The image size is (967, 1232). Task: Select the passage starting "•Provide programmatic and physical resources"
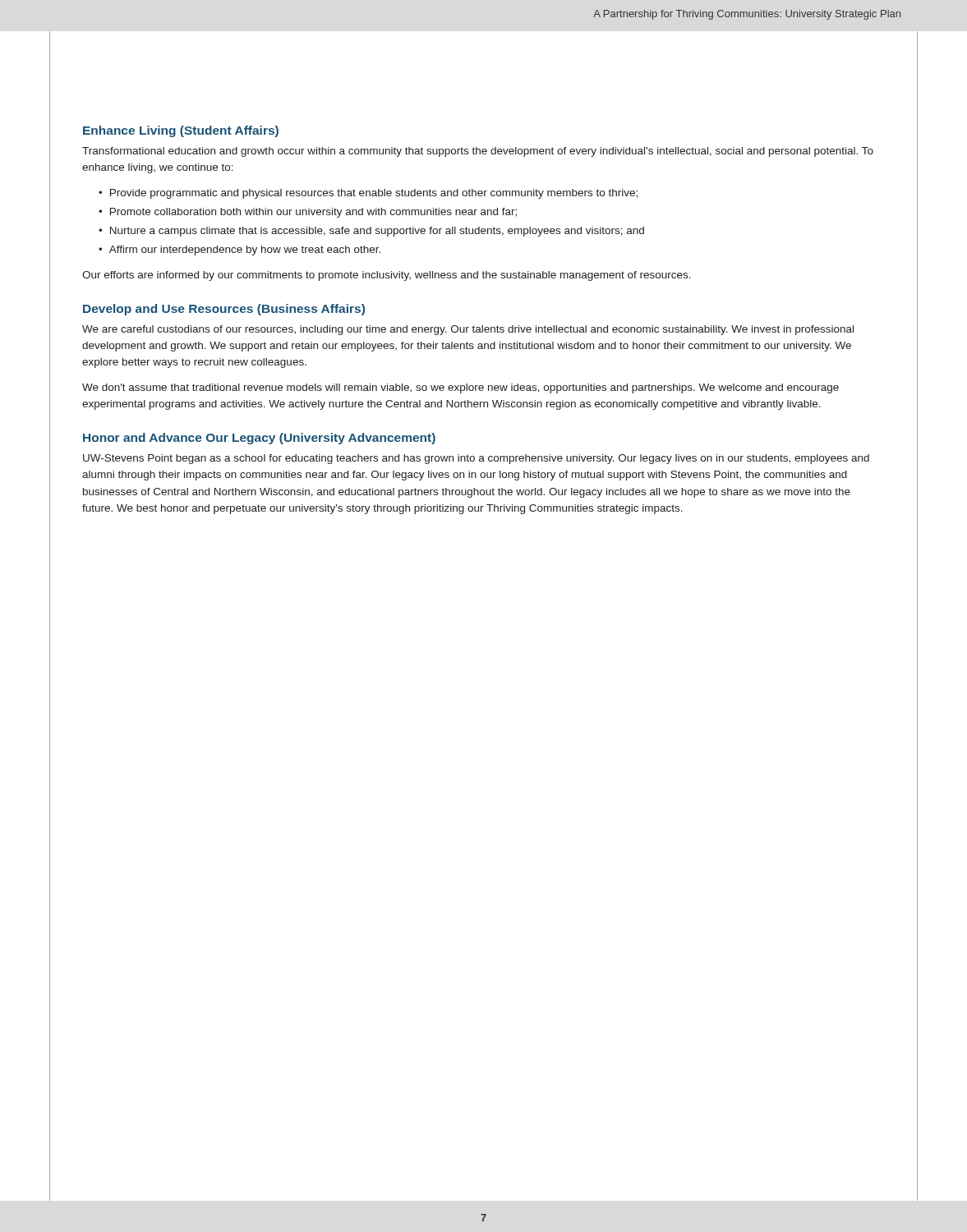(x=369, y=193)
